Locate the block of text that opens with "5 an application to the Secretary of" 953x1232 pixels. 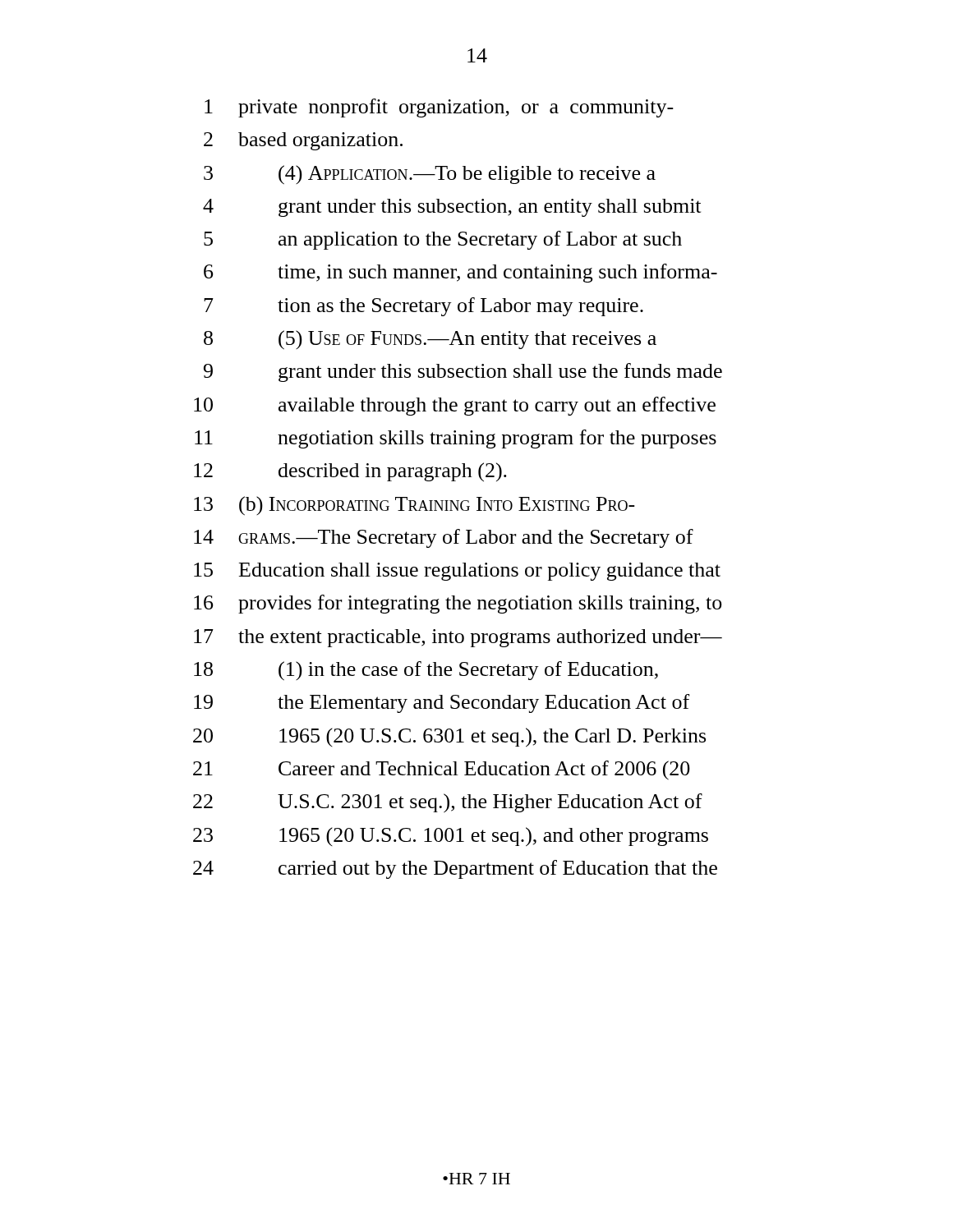(522, 239)
